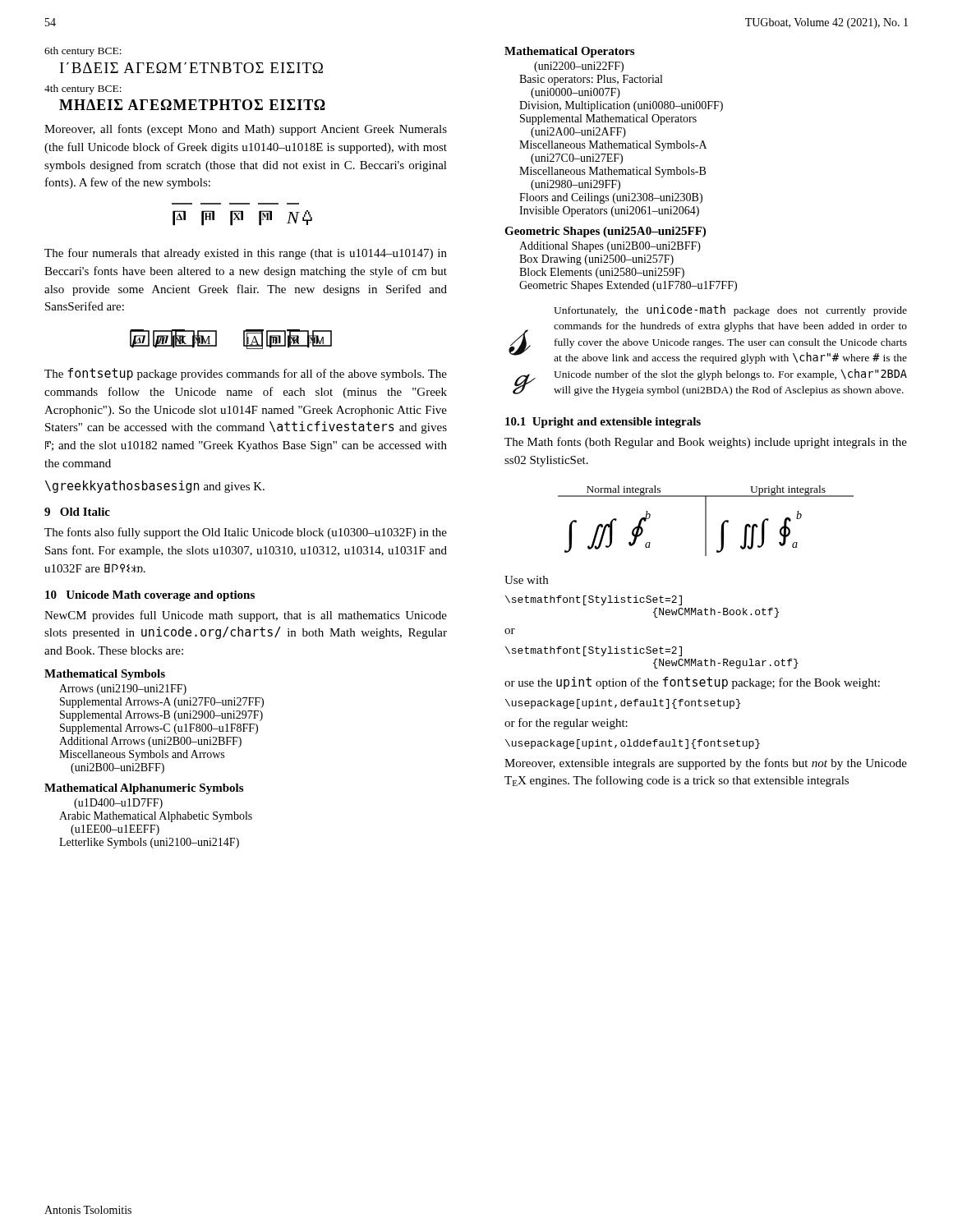Viewport: 953px width, 1232px height.
Task: Point to the block beginning "Basic operators: Plus,"
Action: pos(591,86)
